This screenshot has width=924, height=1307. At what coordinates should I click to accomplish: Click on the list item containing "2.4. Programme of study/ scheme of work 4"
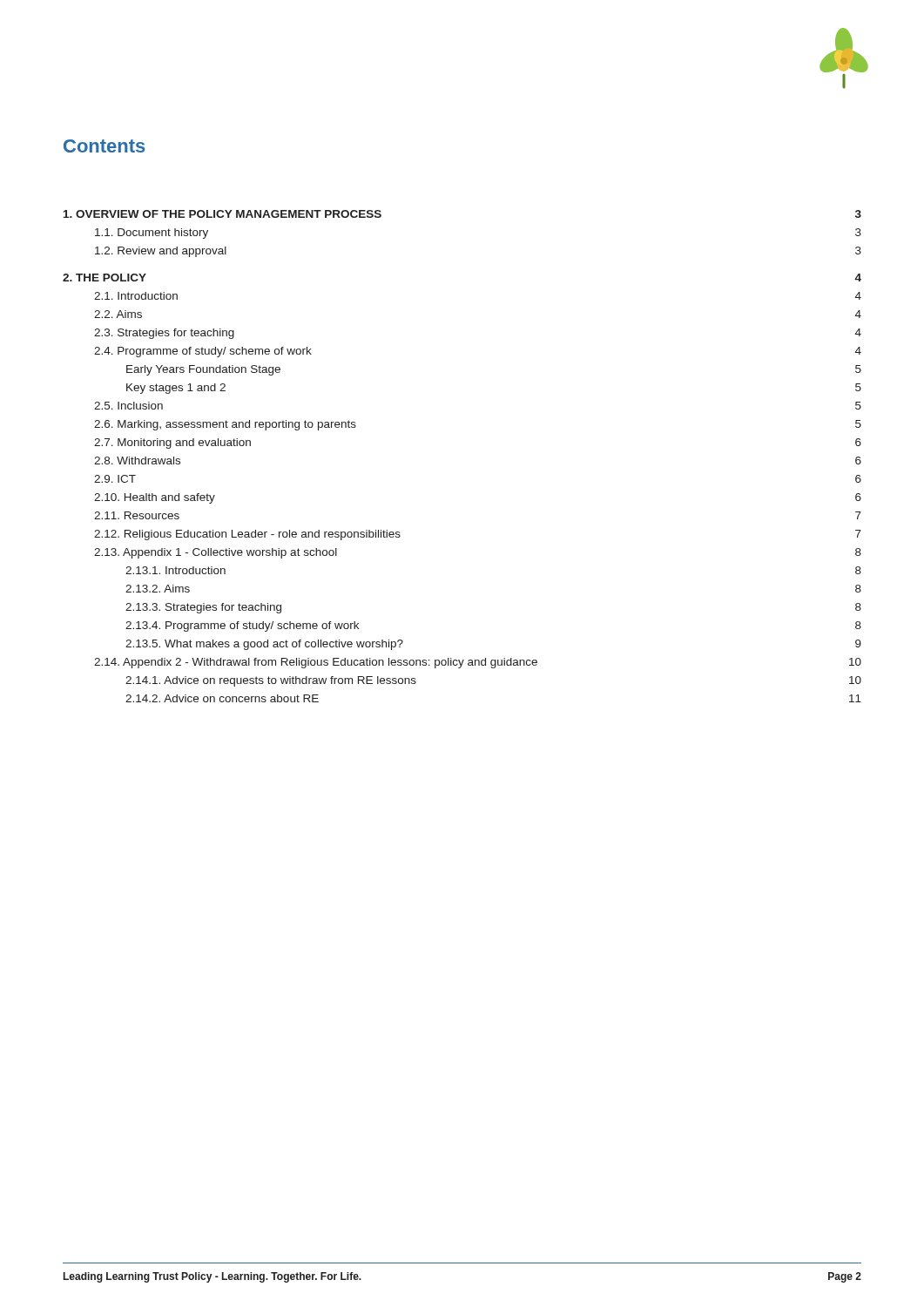[199, 352]
